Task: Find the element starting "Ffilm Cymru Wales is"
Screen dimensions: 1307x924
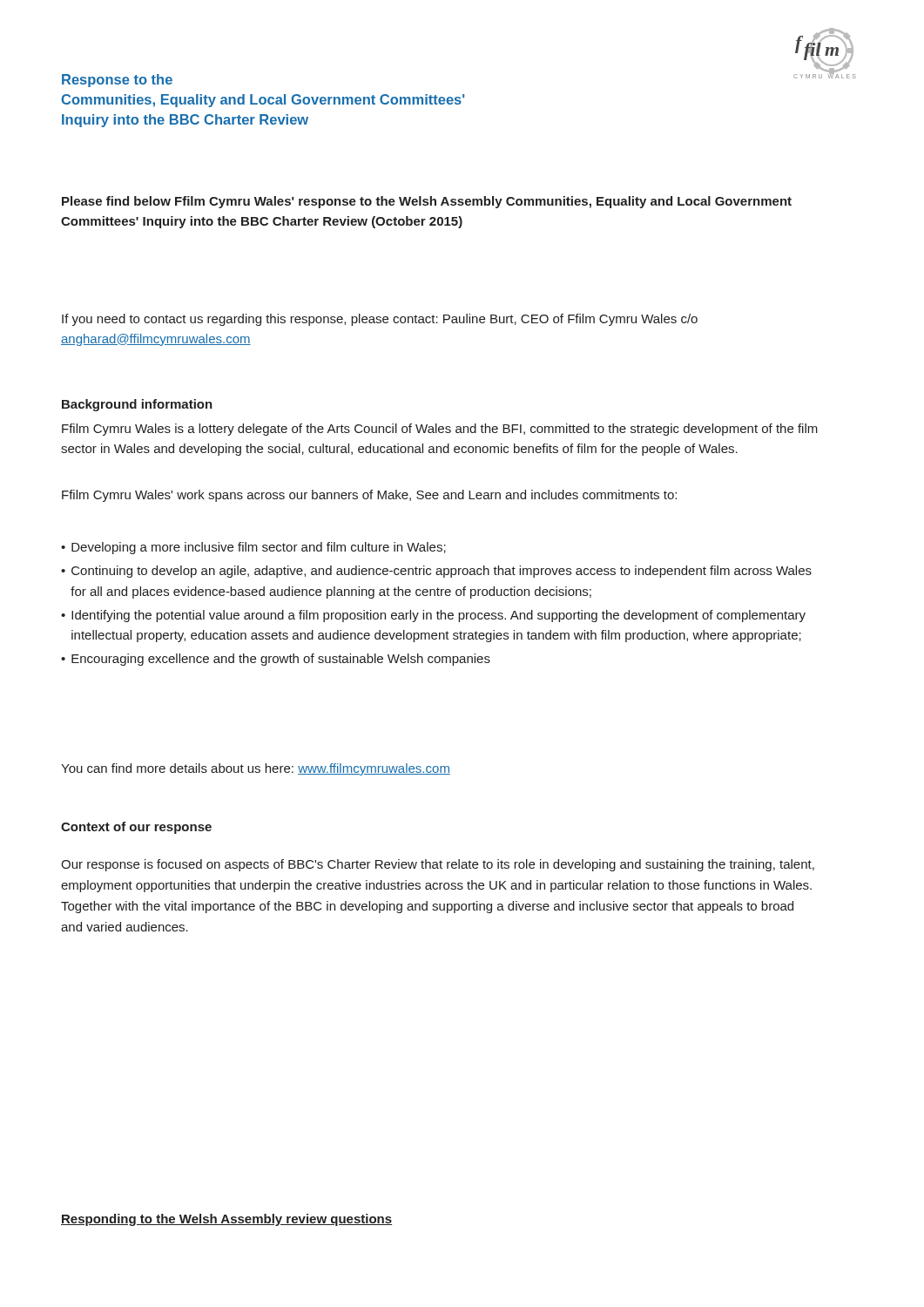Action: pyautogui.click(x=440, y=438)
